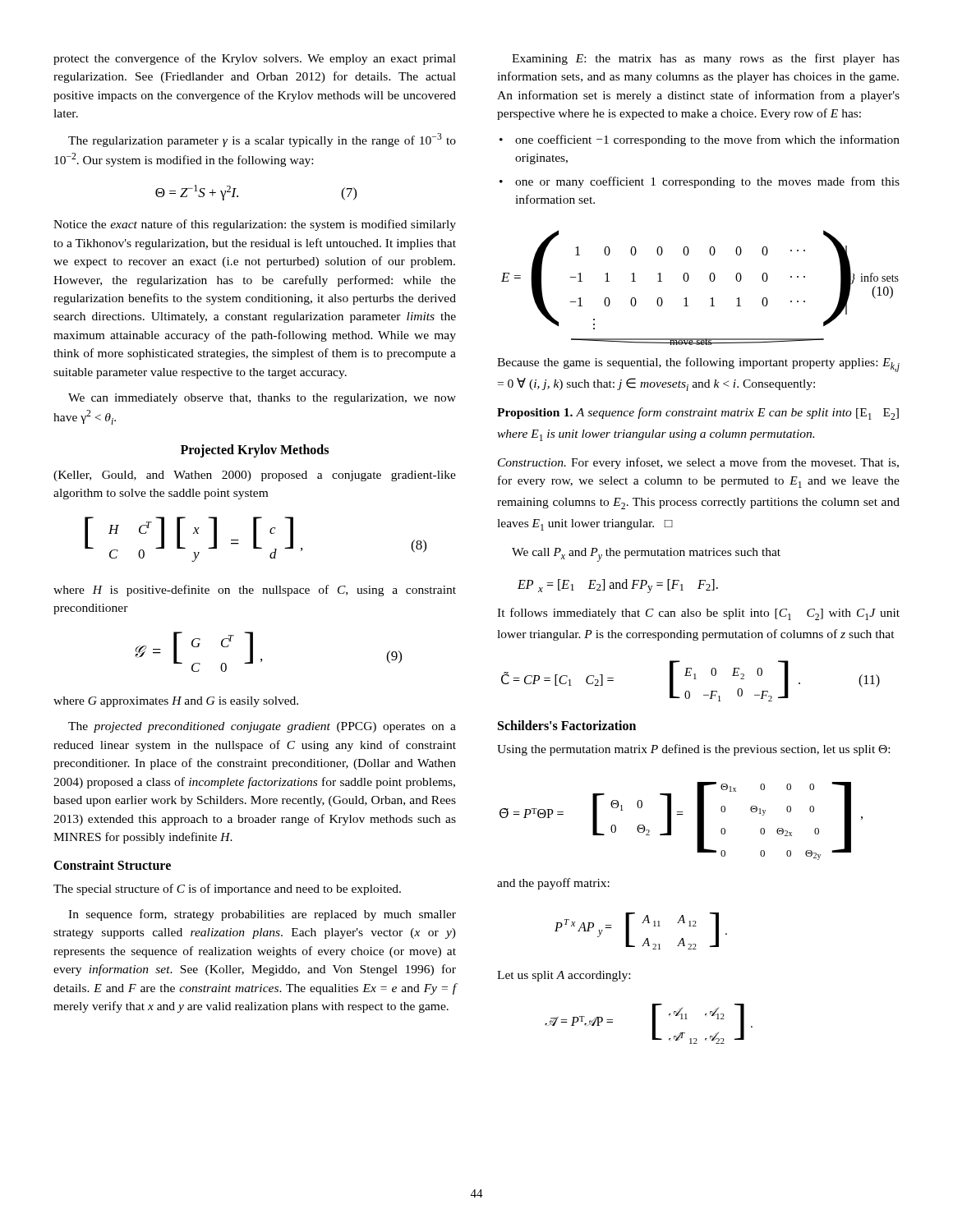The width and height of the screenshot is (953, 1232).
Task: Locate the formula that opens with "EP x = [E1"
Action: [698, 584]
